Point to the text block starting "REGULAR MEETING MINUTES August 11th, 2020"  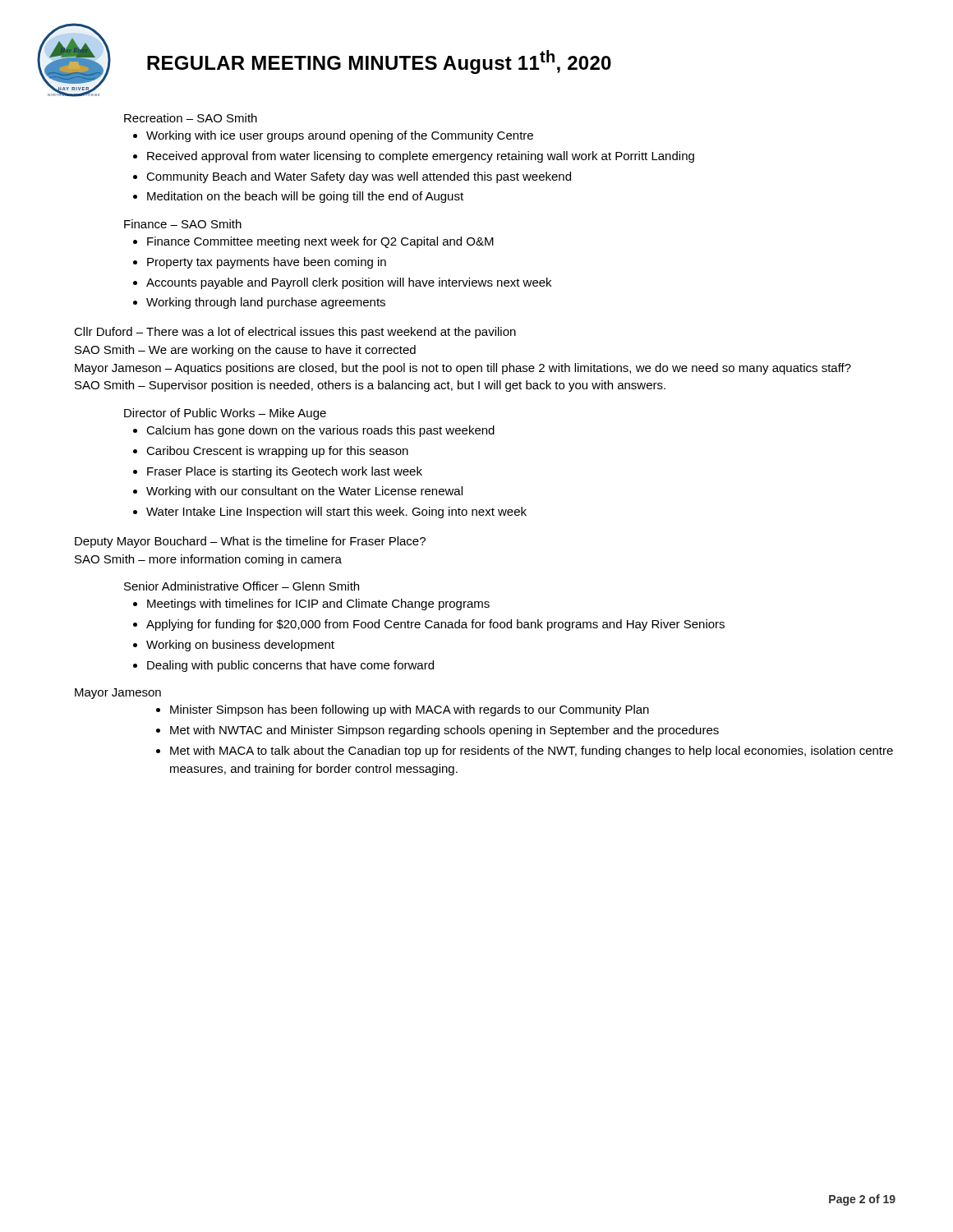coord(379,61)
